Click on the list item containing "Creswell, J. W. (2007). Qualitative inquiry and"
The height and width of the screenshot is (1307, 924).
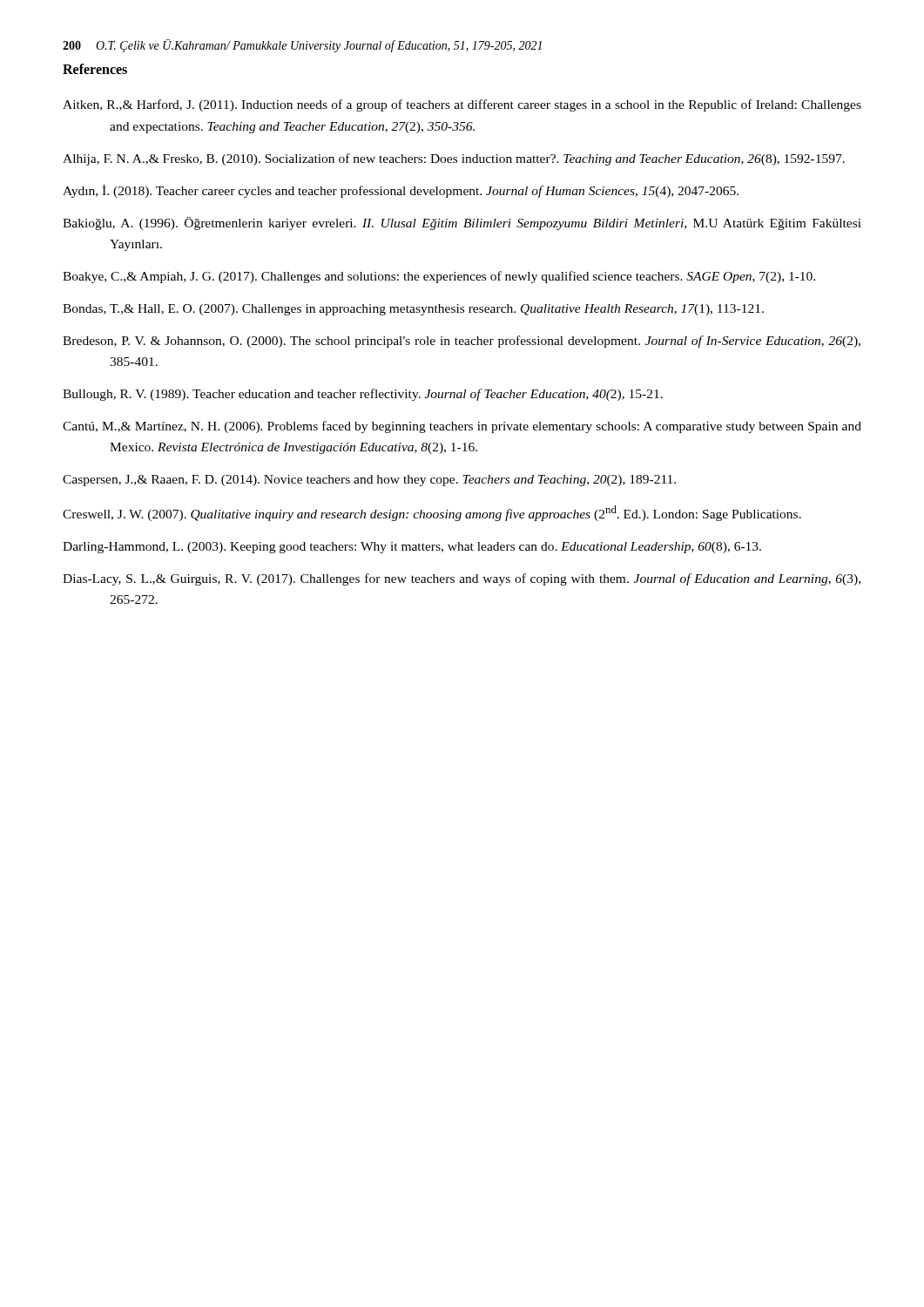click(x=432, y=512)
